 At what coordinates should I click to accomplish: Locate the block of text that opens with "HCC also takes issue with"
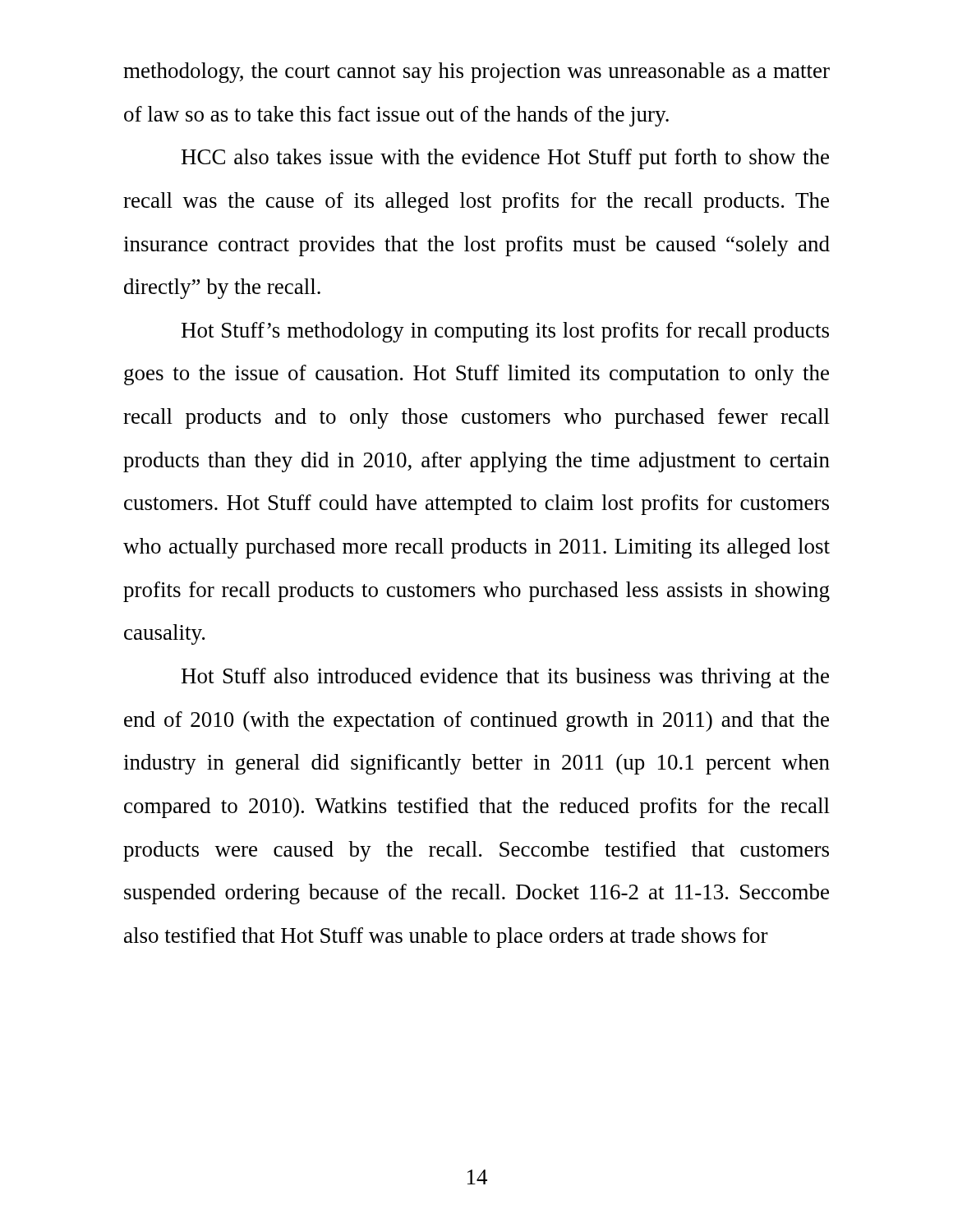(505, 159)
